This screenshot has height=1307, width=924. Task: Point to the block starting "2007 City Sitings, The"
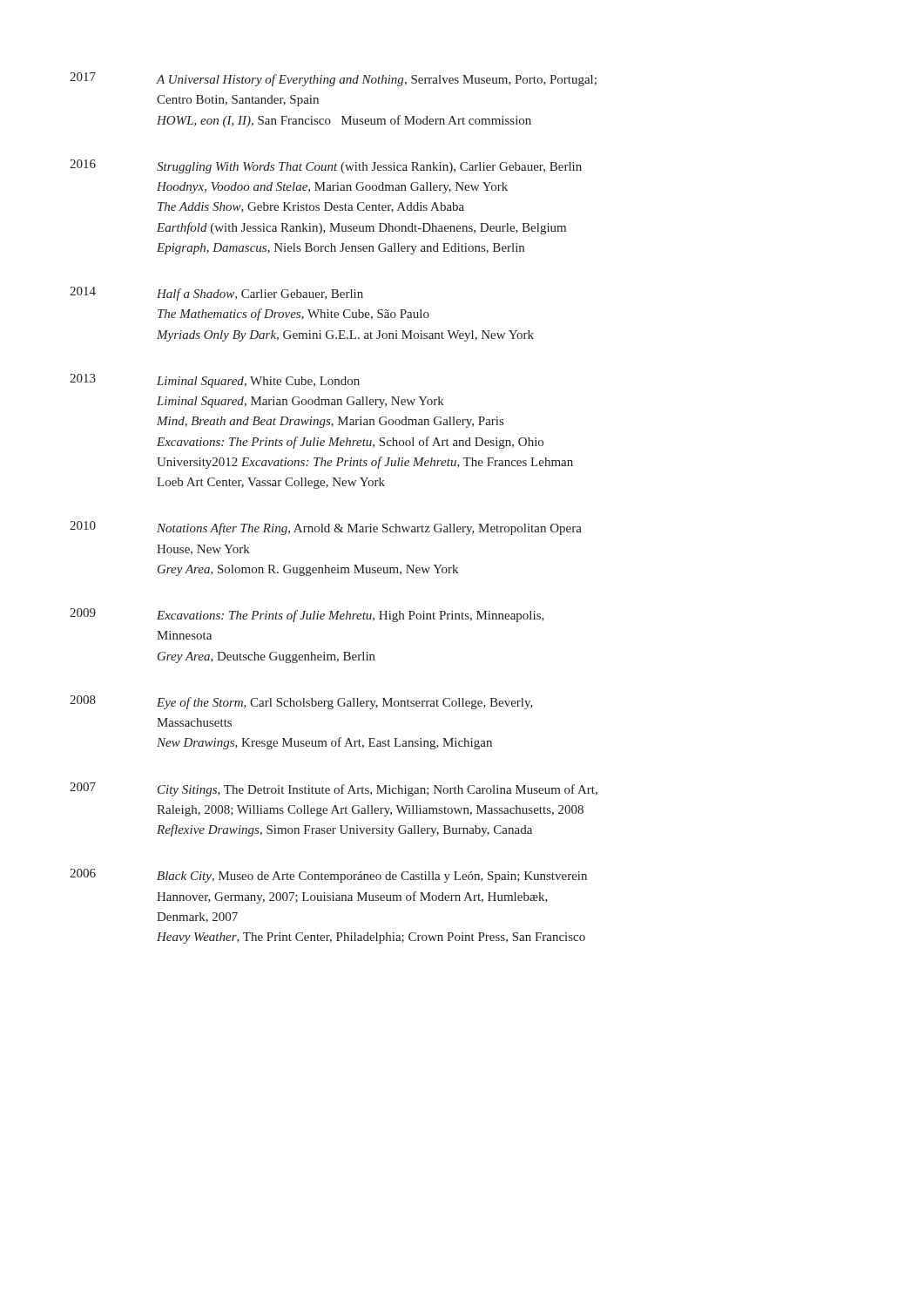point(462,810)
